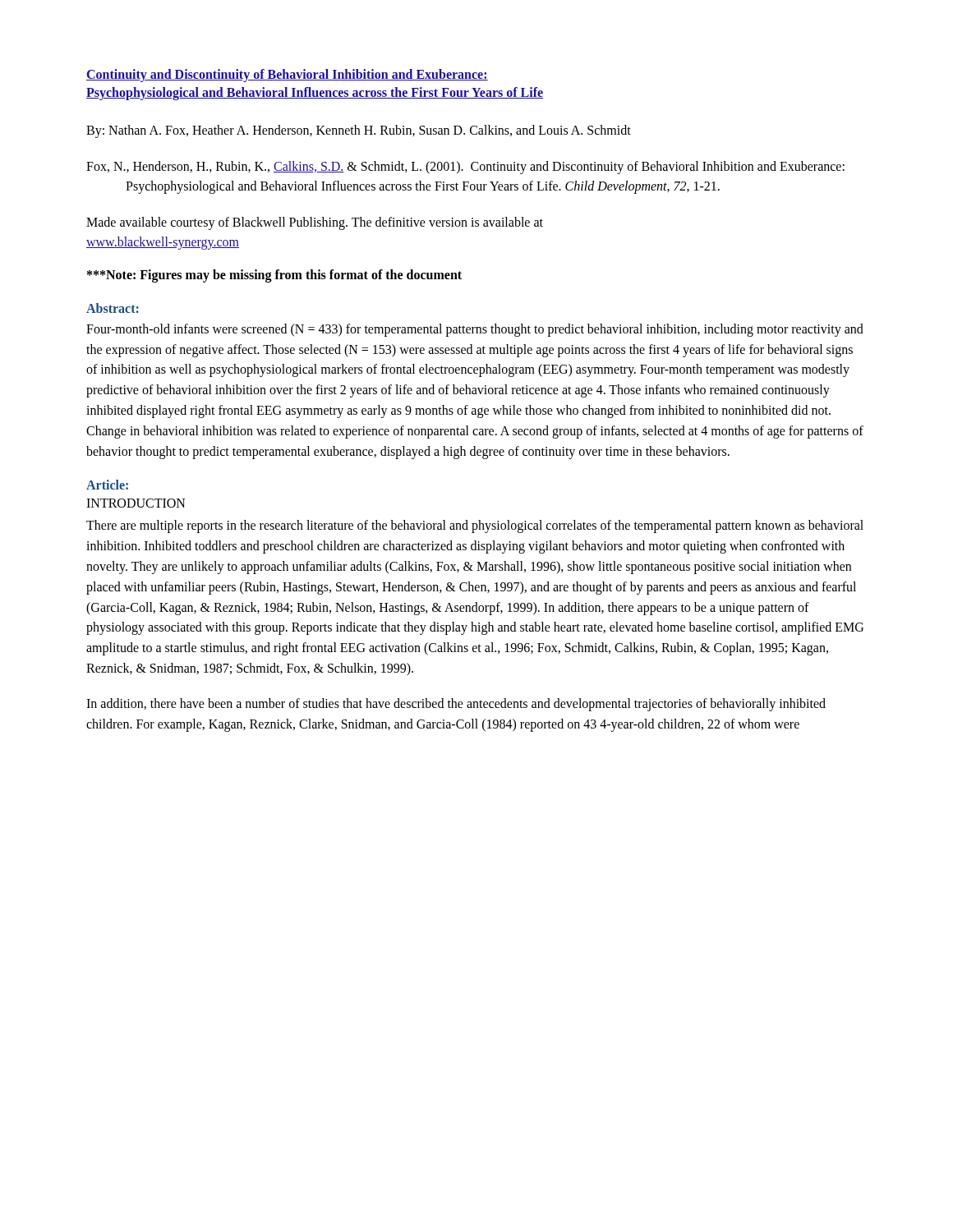
Task: Click on the text block that says "Four-month-old infants were screened"
Action: tap(475, 390)
